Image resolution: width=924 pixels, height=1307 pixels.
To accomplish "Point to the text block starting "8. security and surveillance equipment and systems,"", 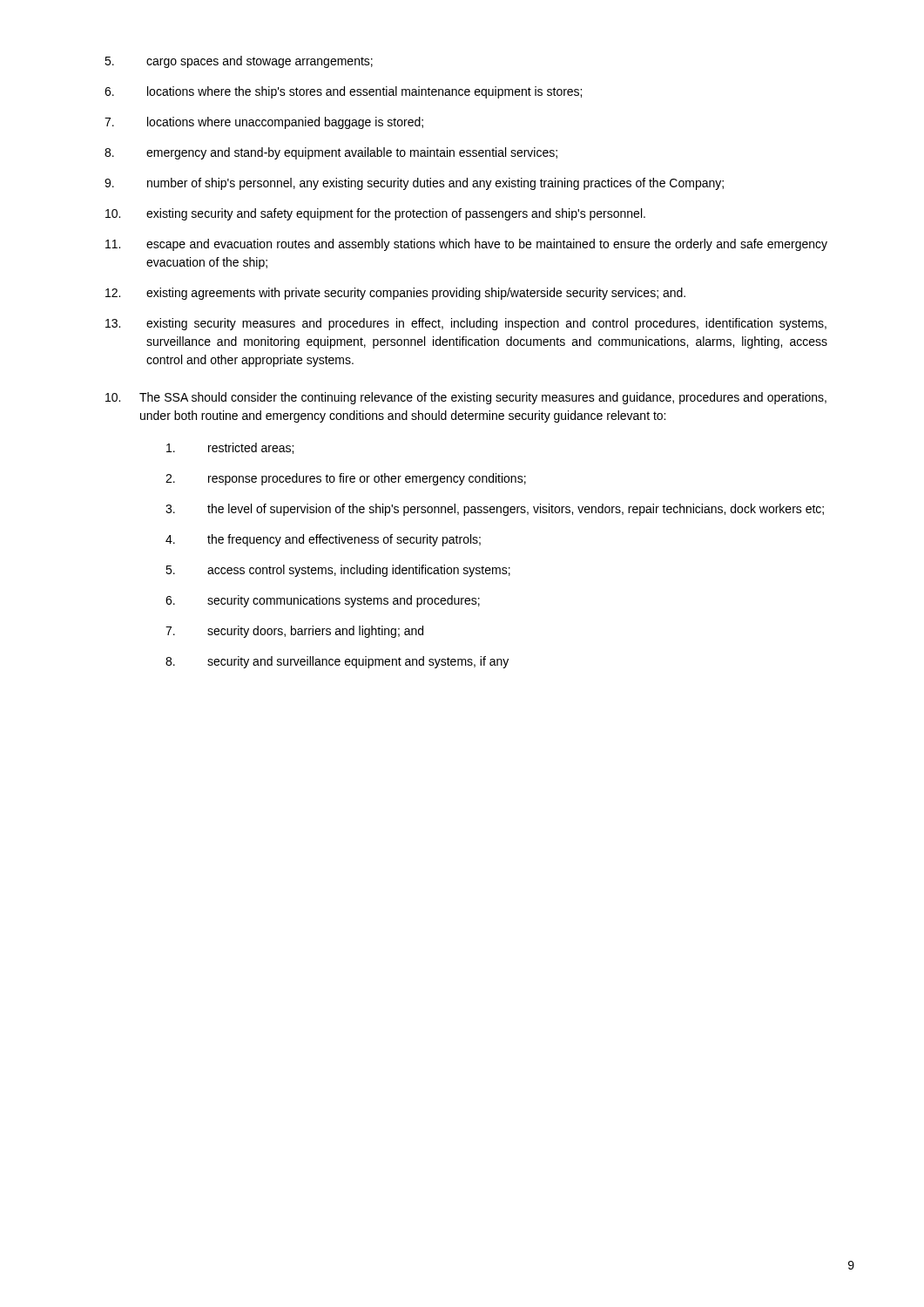I will [x=496, y=662].
